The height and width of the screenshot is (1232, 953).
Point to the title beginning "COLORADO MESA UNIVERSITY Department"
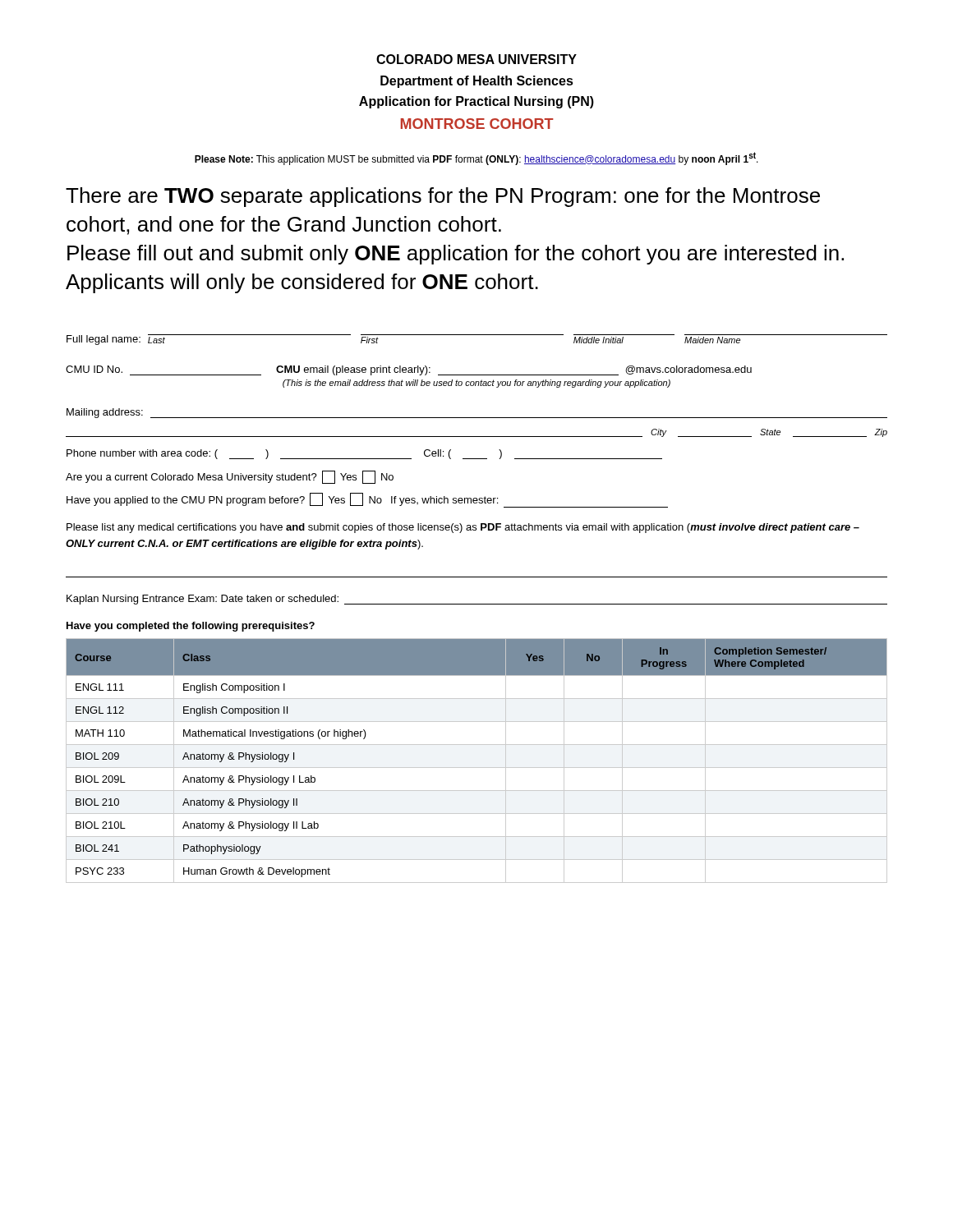(x=476, y=93)
